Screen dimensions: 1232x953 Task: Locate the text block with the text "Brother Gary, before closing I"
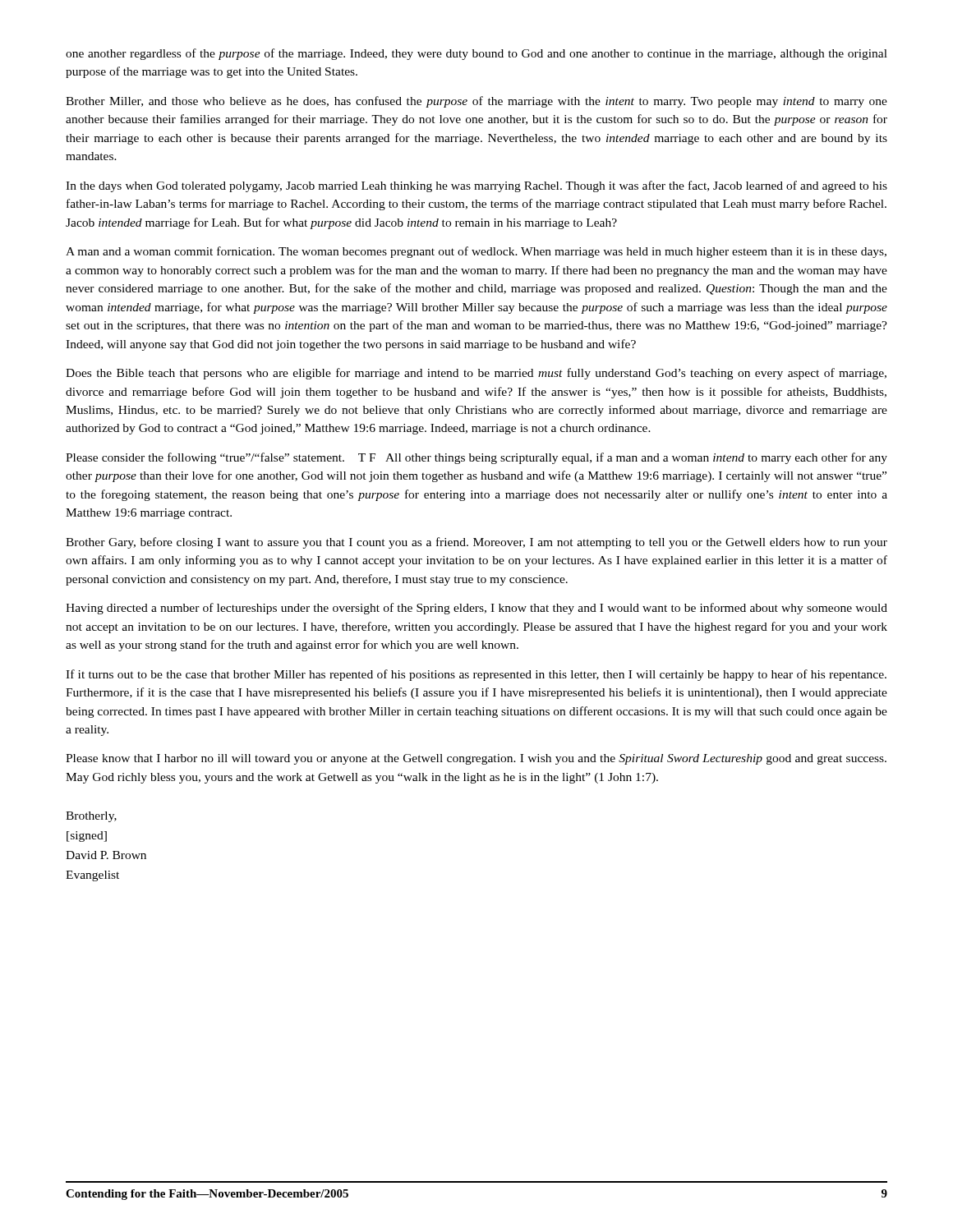476,560
